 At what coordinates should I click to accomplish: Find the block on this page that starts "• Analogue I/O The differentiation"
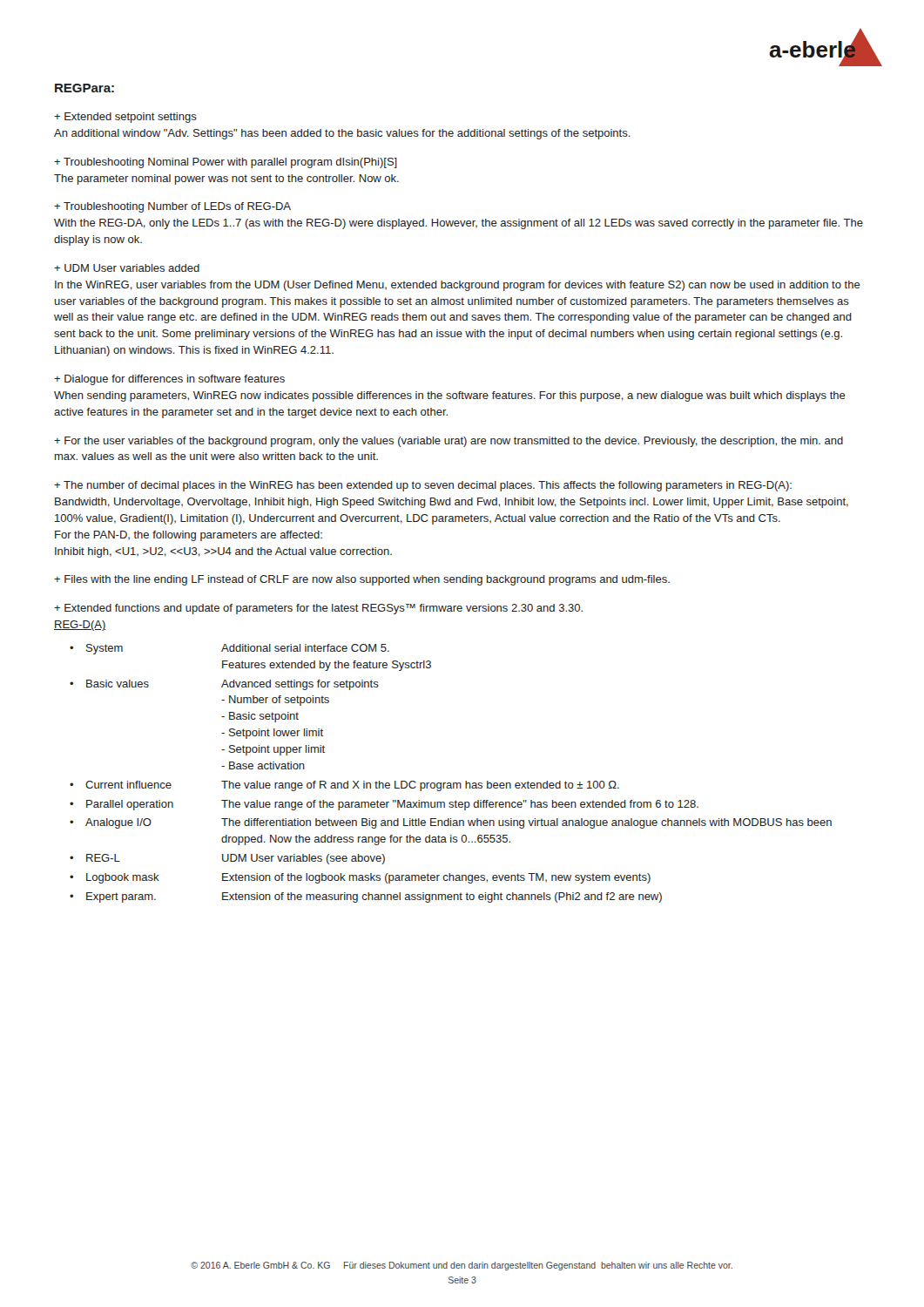[462, 831]
